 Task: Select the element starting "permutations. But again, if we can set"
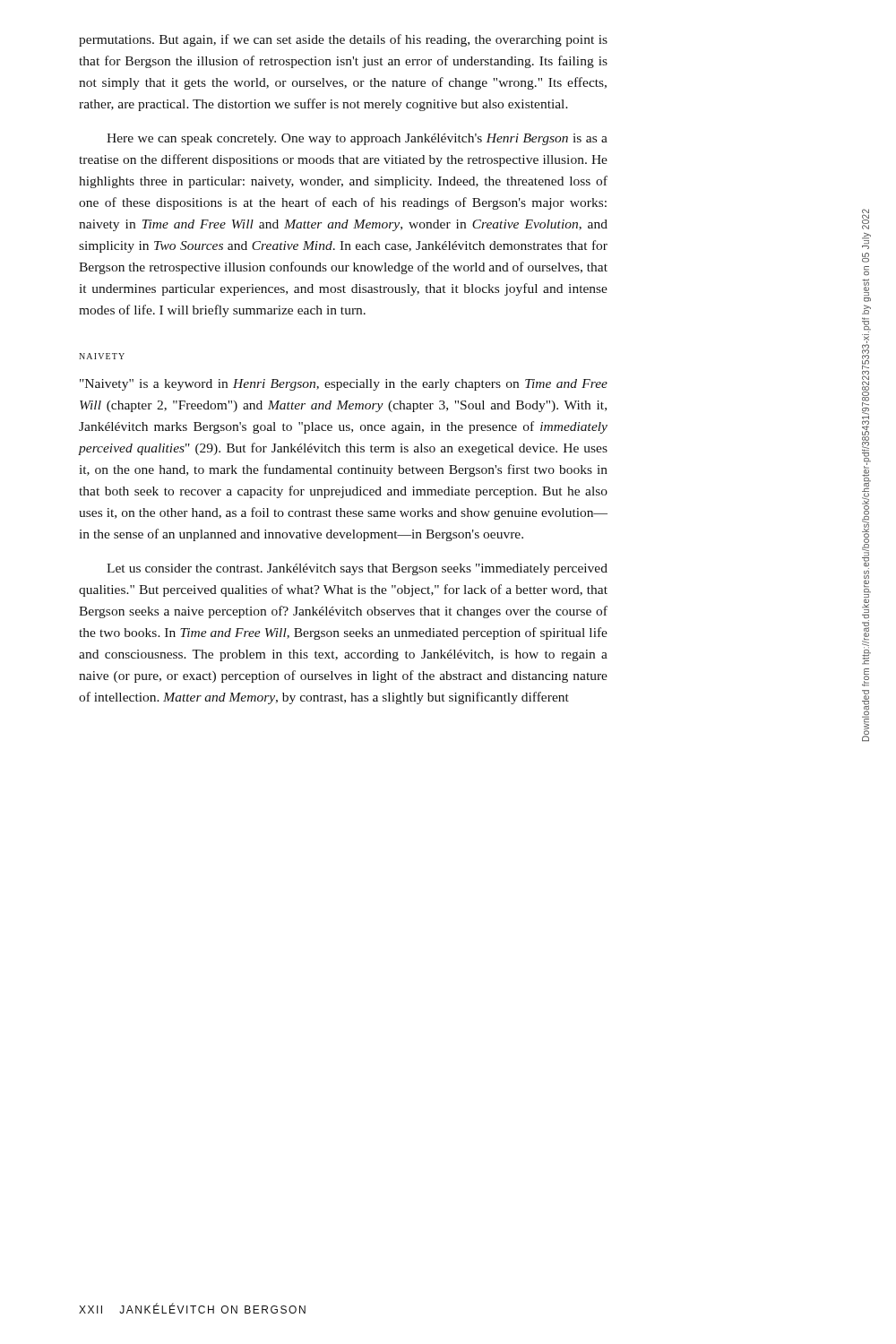pos(343,72)
